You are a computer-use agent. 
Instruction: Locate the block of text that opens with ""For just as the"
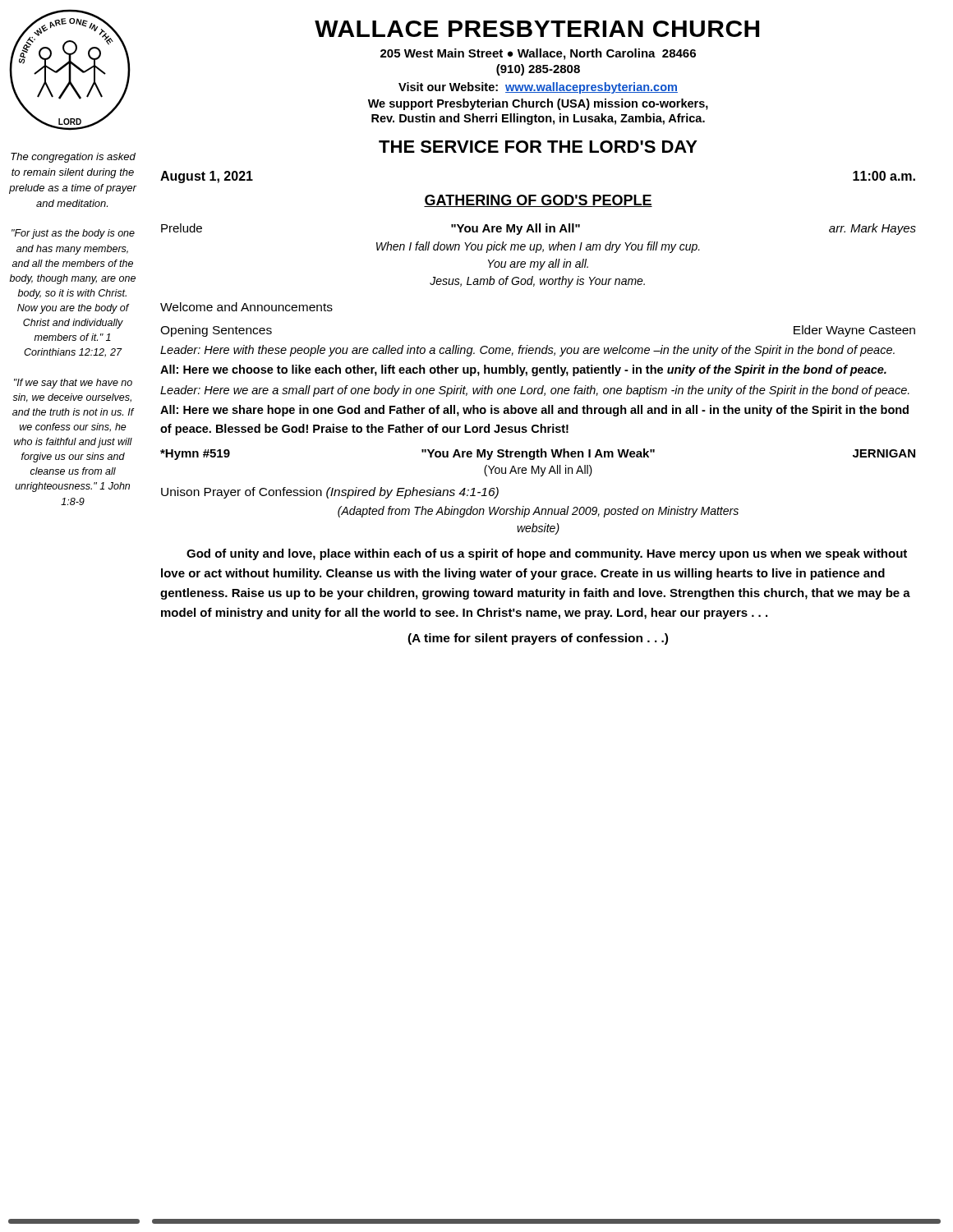[73, 293]
